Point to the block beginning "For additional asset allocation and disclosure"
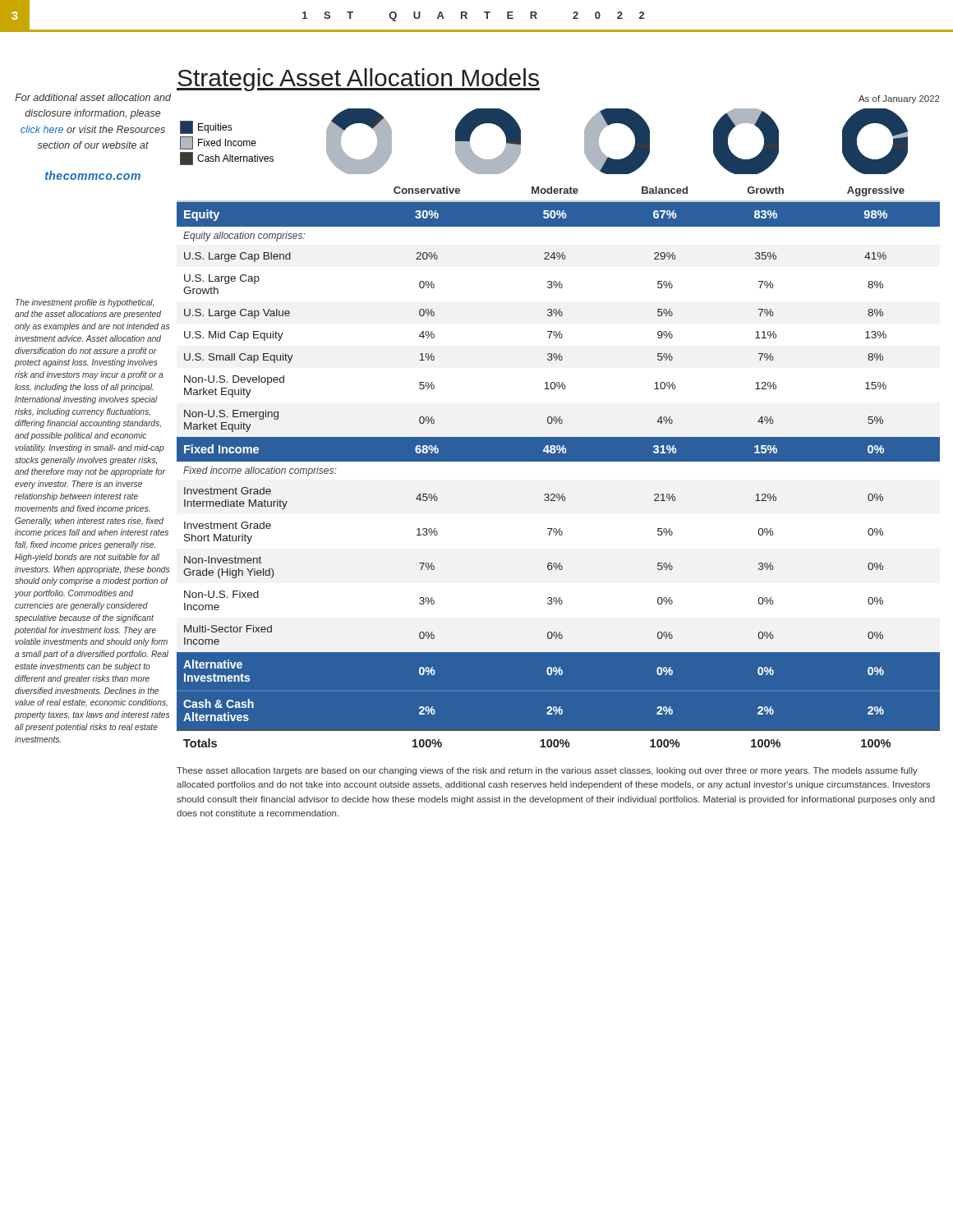 coord(93,122)
